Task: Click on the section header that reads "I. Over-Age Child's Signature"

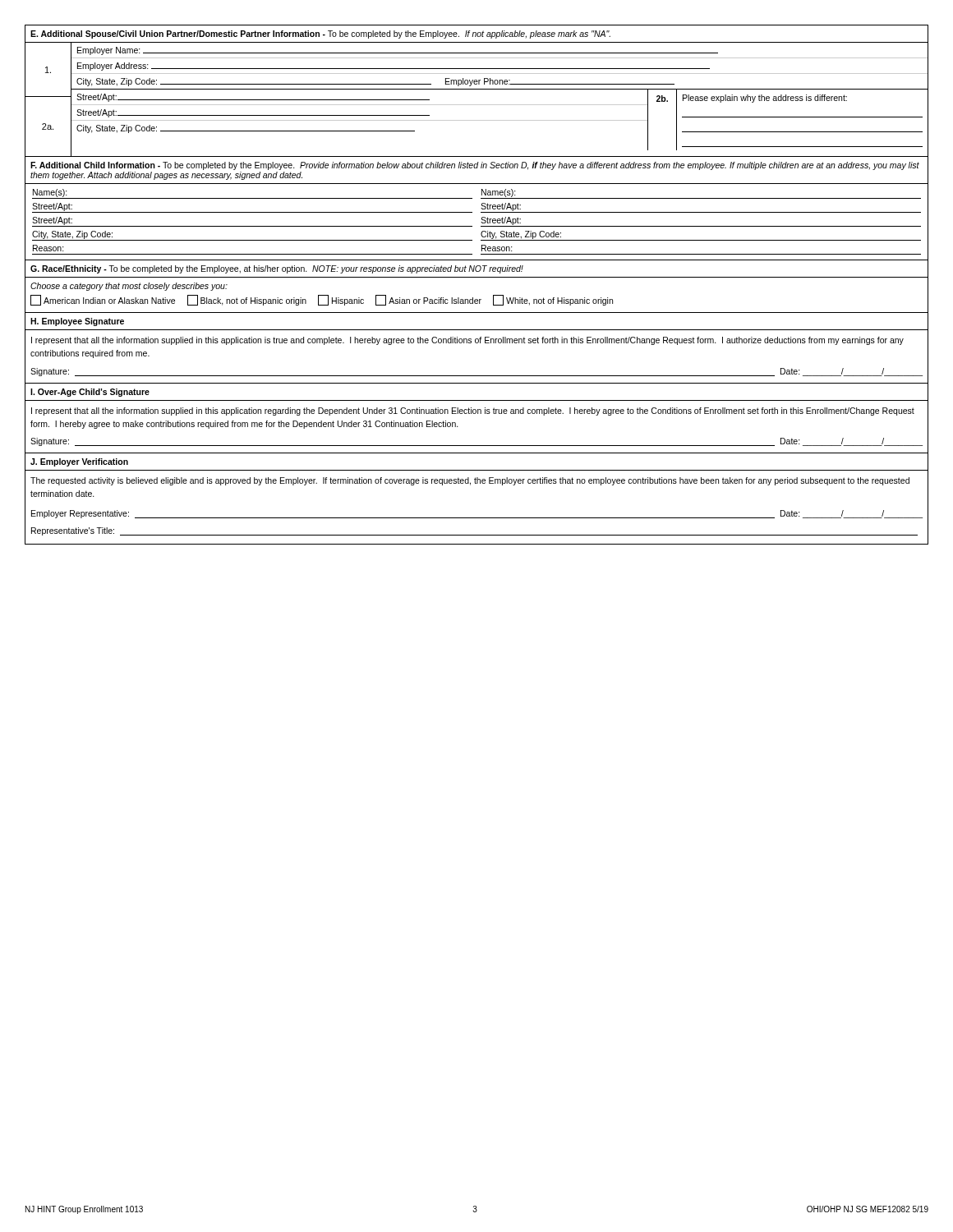Action: tap(90, 391)
